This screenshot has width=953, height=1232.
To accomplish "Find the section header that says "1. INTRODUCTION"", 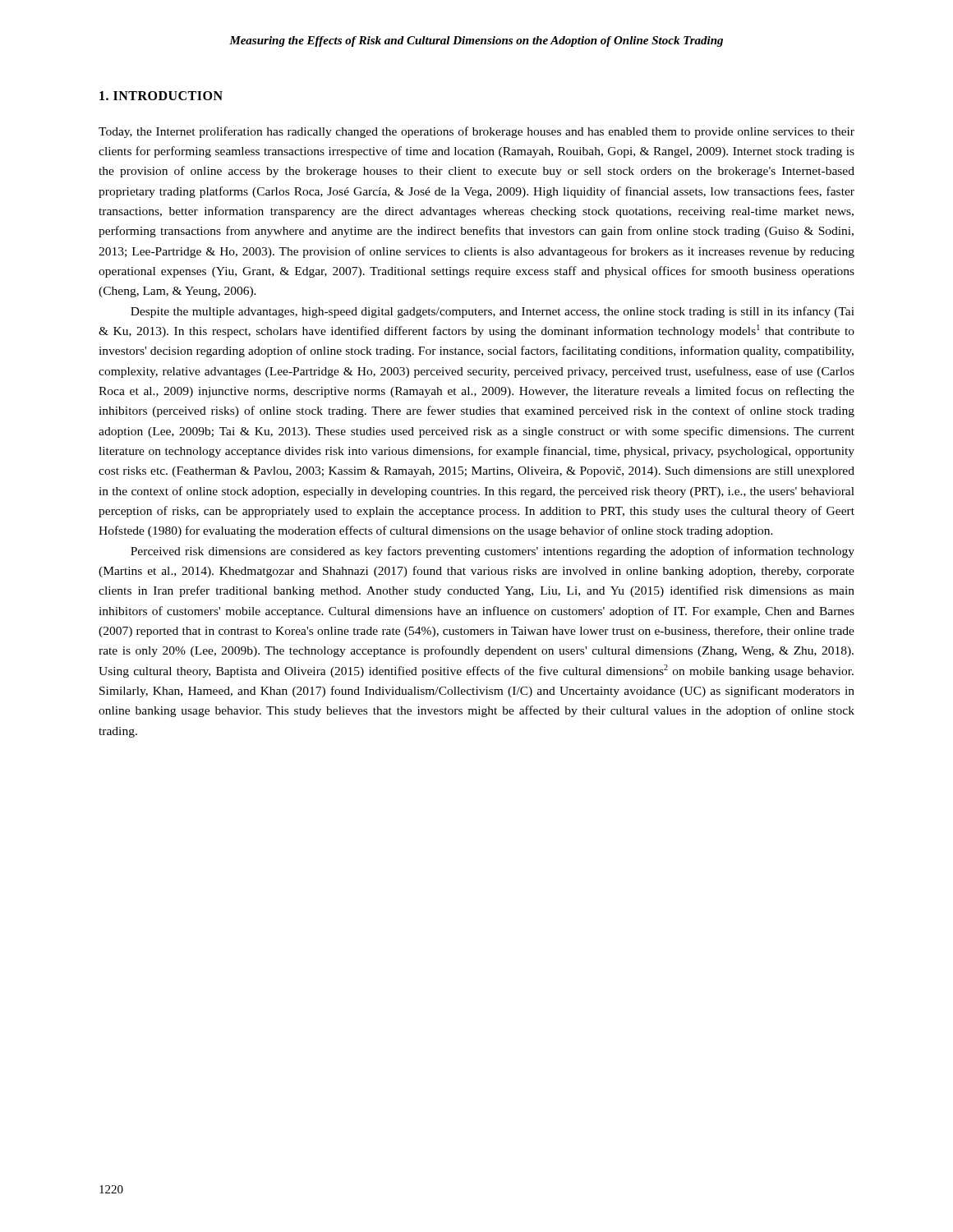I will 161,96.
